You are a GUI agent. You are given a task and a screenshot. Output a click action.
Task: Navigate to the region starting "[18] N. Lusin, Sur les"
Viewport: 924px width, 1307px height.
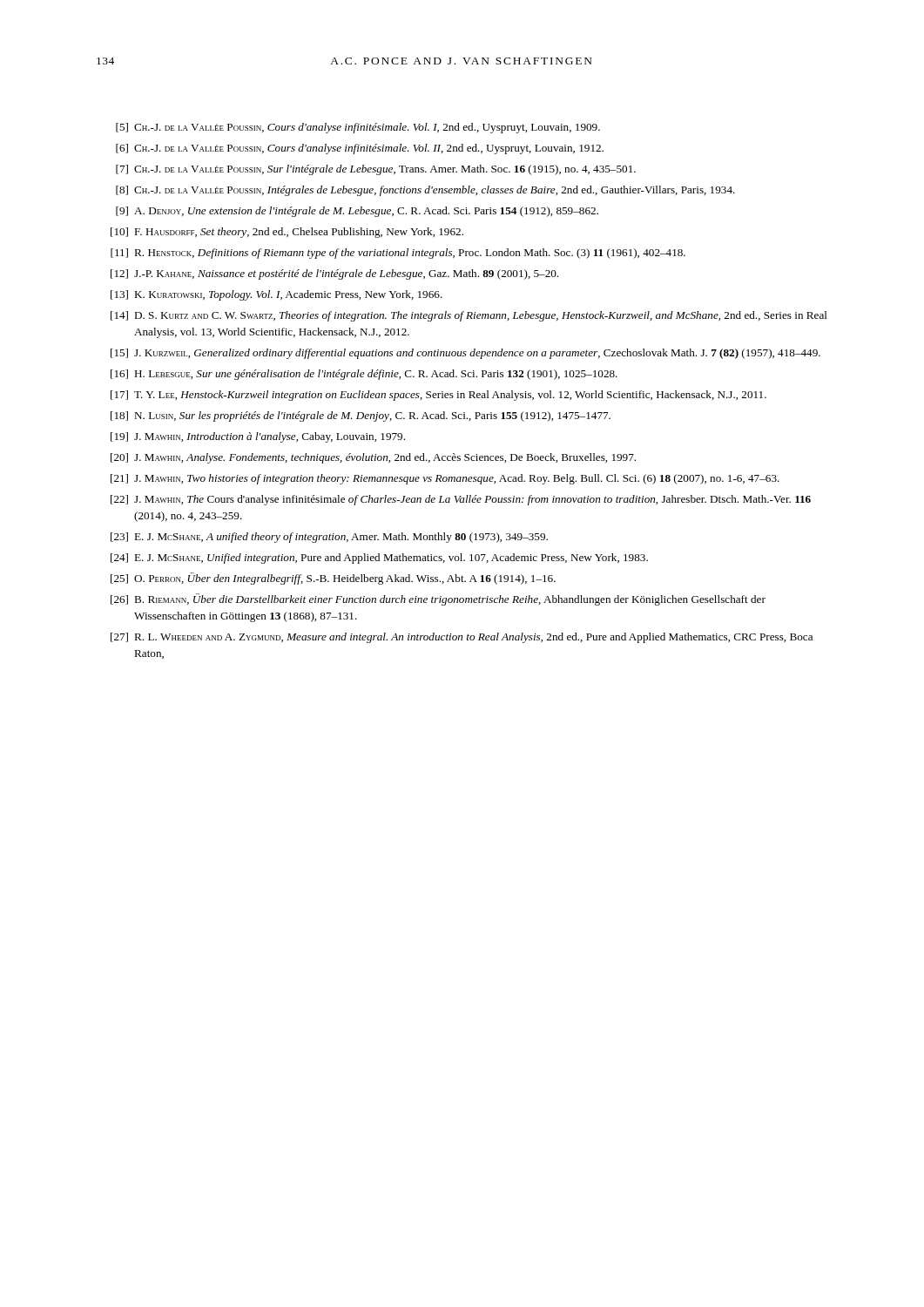462,415
